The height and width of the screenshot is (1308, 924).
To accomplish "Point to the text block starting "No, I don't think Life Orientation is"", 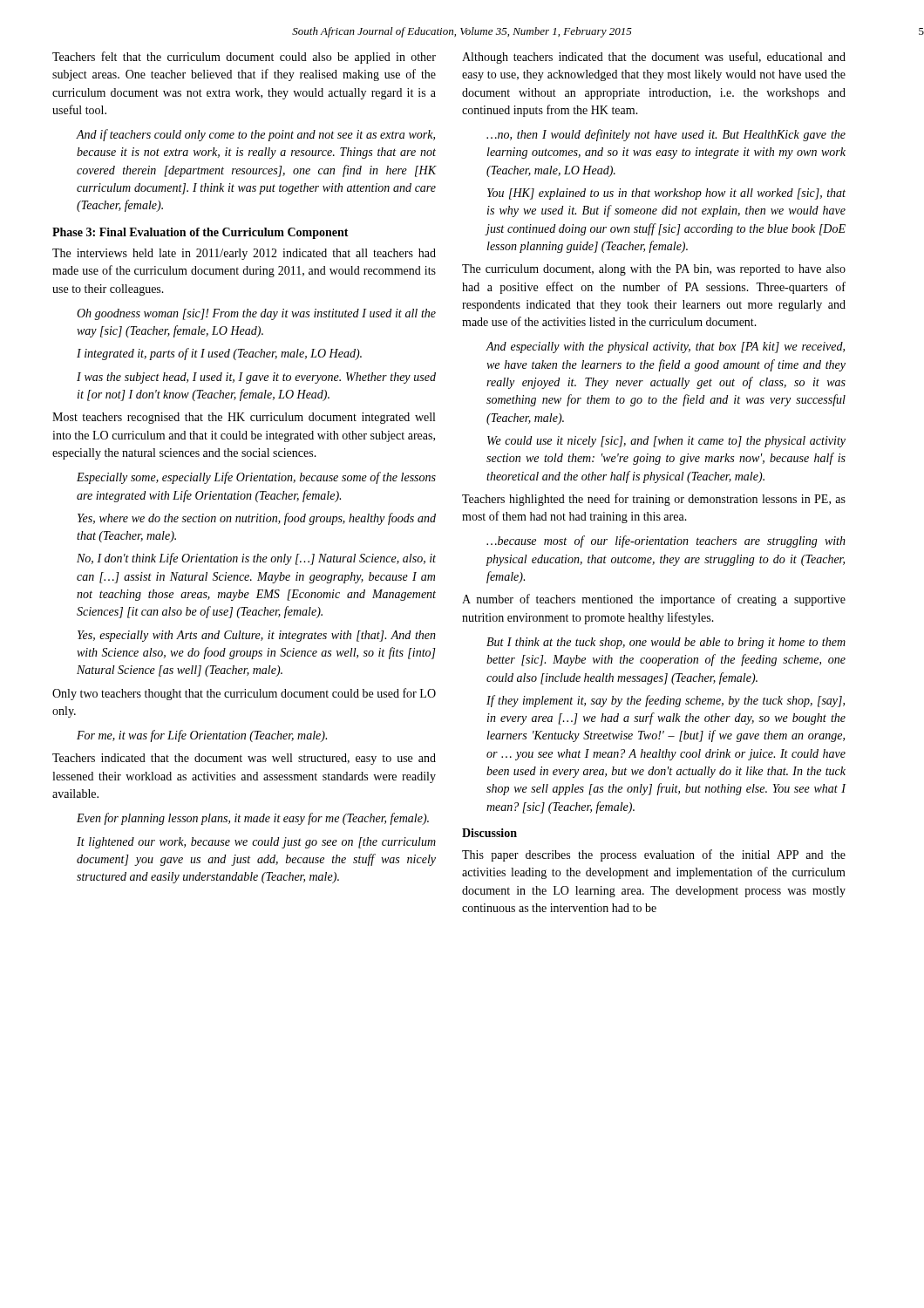I will (x=256, y=586).
